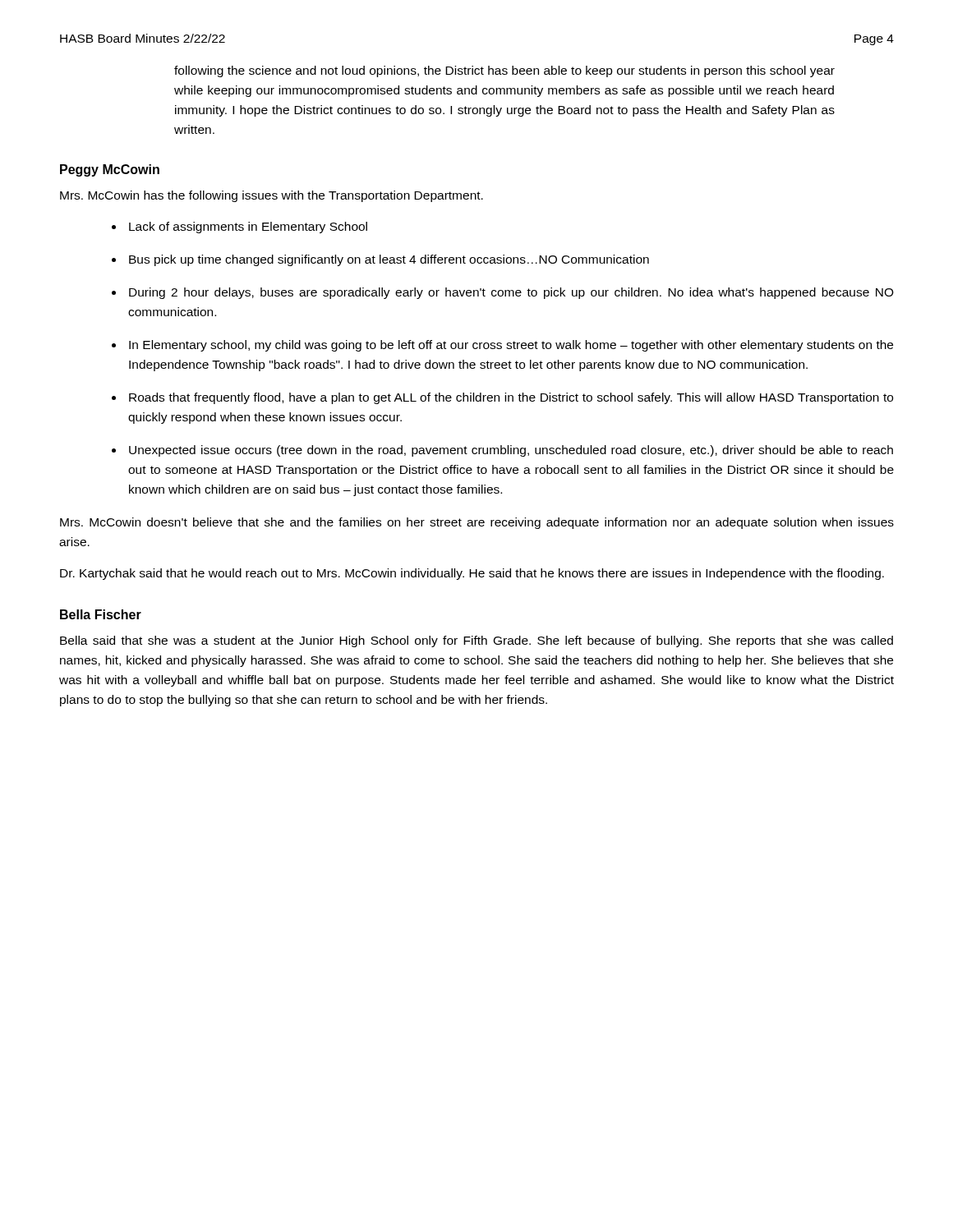Screen dimensions: 1232x953
Task: Select the text starting "Lack of assignments in"
Action: click(x=248, y=226)
